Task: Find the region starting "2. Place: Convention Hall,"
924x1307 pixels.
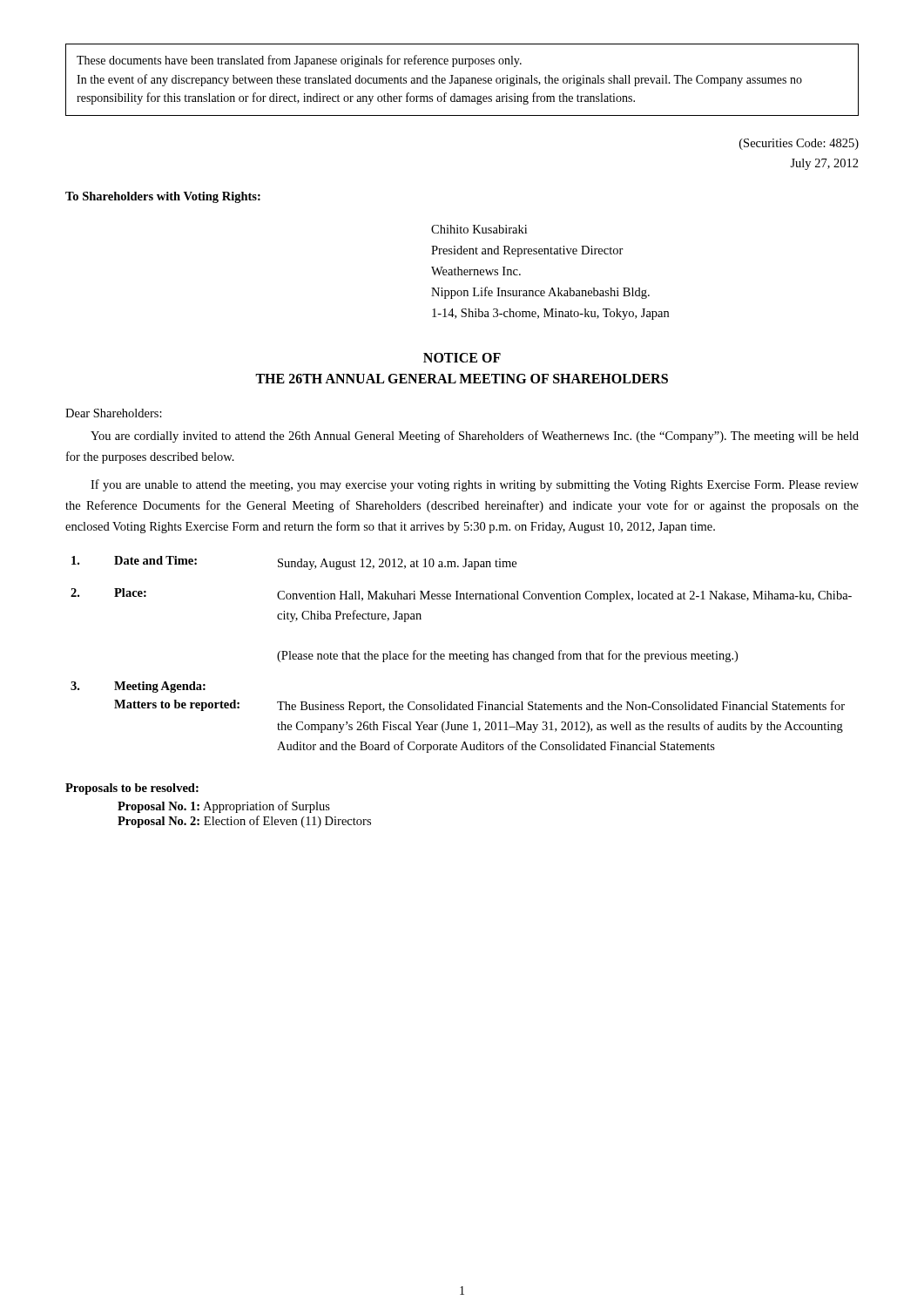Action: (x=461, y=595)
